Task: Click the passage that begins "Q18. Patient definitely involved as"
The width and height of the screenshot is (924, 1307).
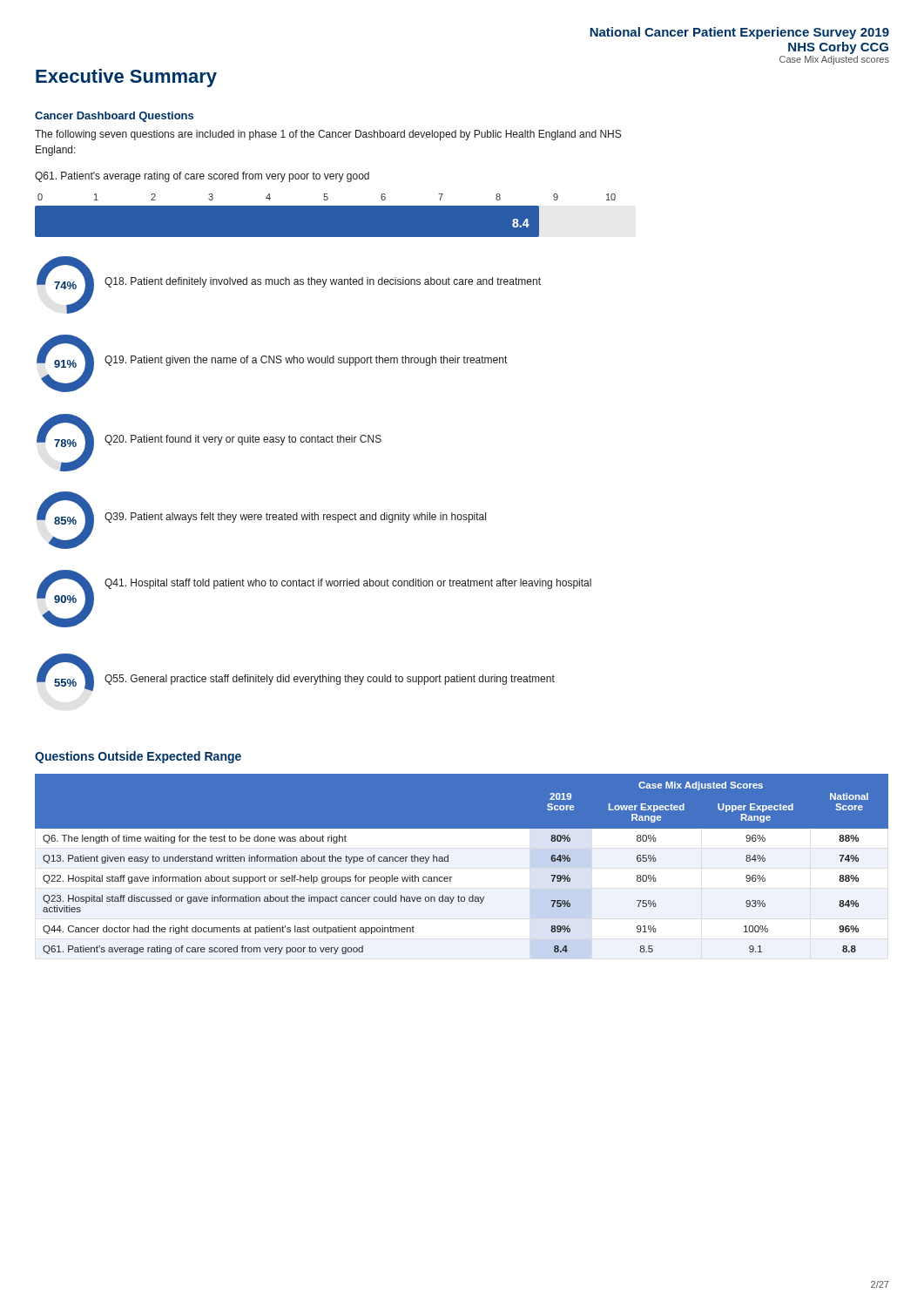Action: 323,281
